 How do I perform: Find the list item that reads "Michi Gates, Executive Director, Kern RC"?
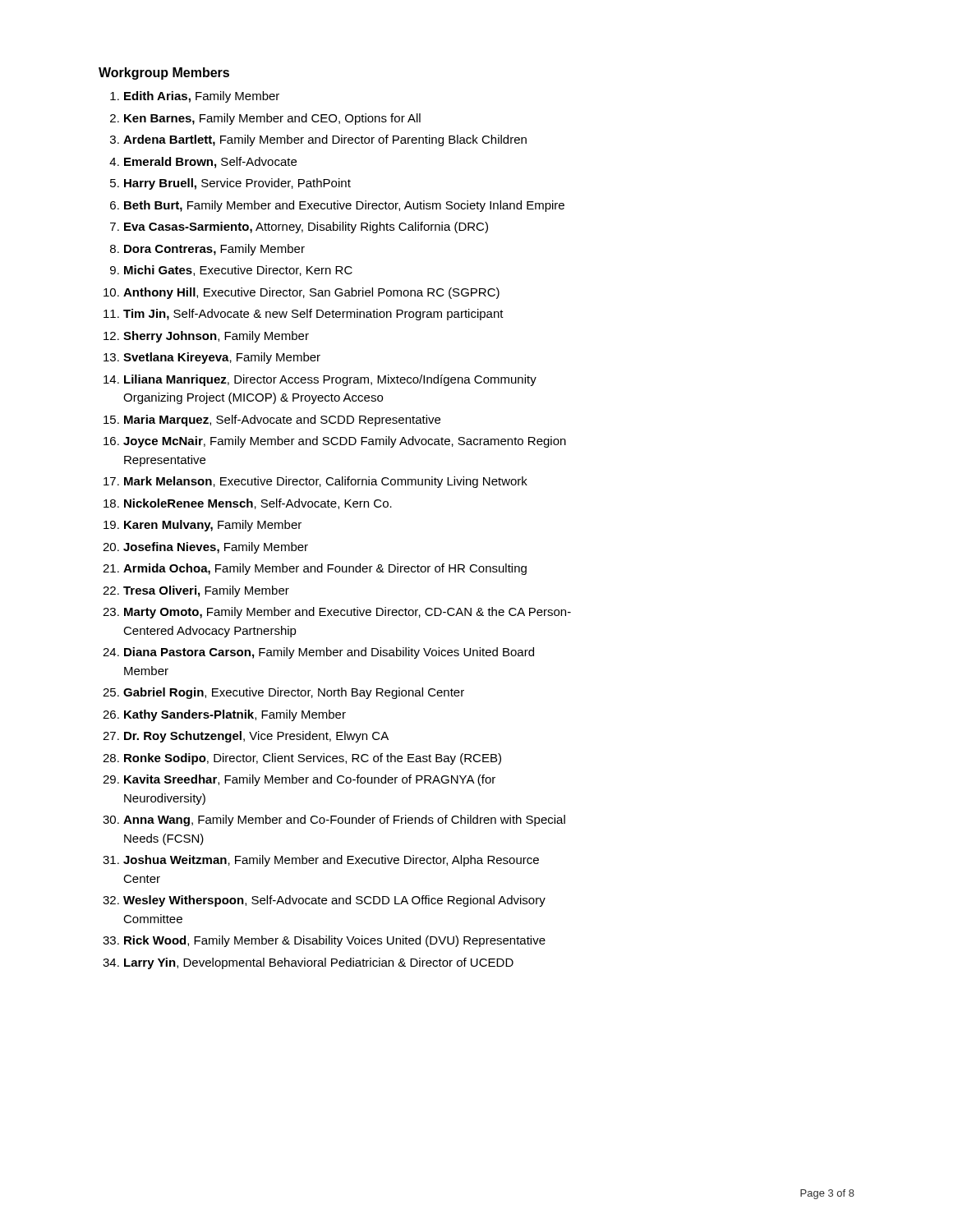click(238, 270)
